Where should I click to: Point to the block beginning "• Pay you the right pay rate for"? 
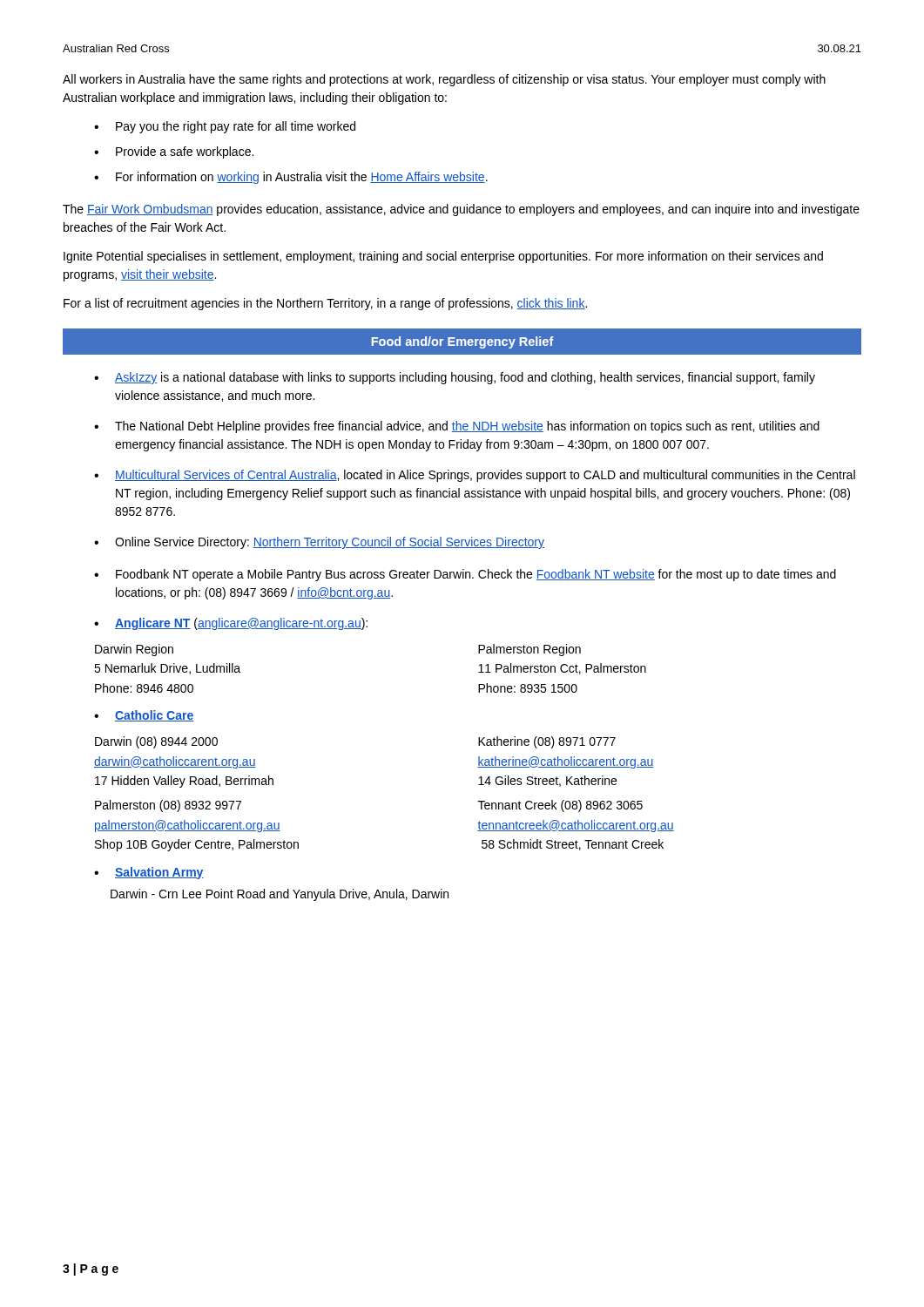(x=225, y=128)
